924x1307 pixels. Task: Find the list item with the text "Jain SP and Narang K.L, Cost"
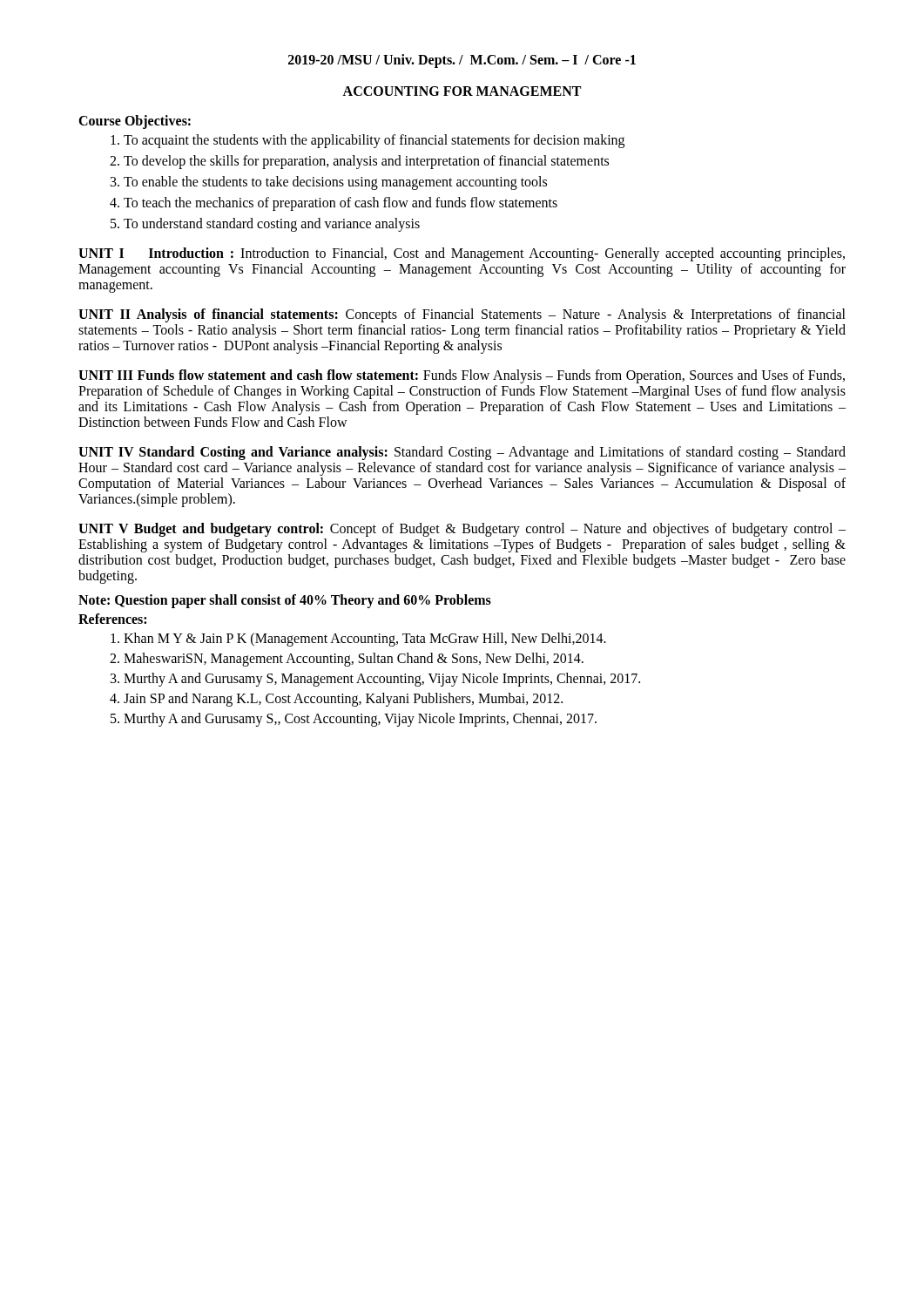(344, 698)
